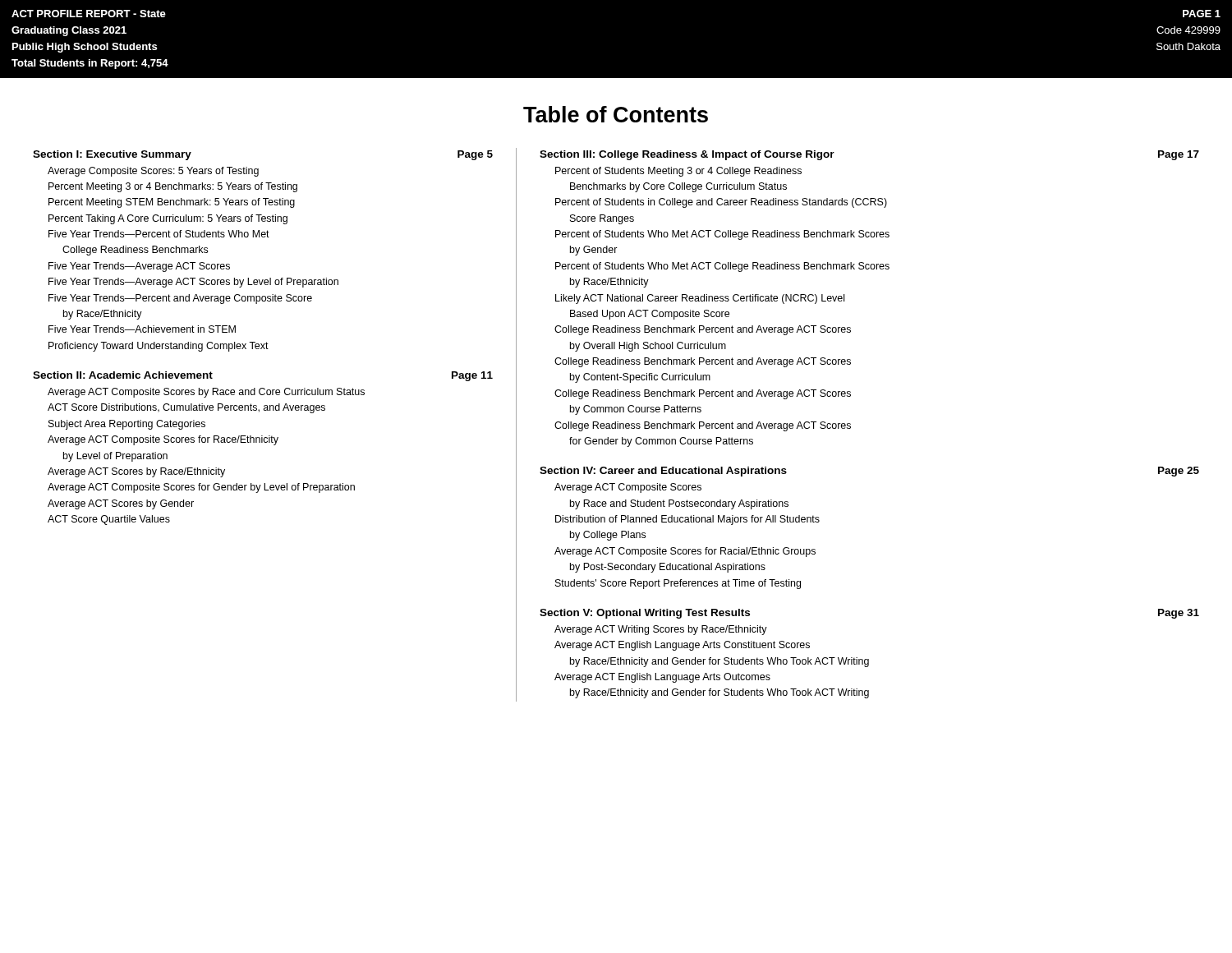Screen dimensions: 953x1232
Task: Navigate to the element starting "by Overall High School Curriculum"
Action: click(648, 346)
